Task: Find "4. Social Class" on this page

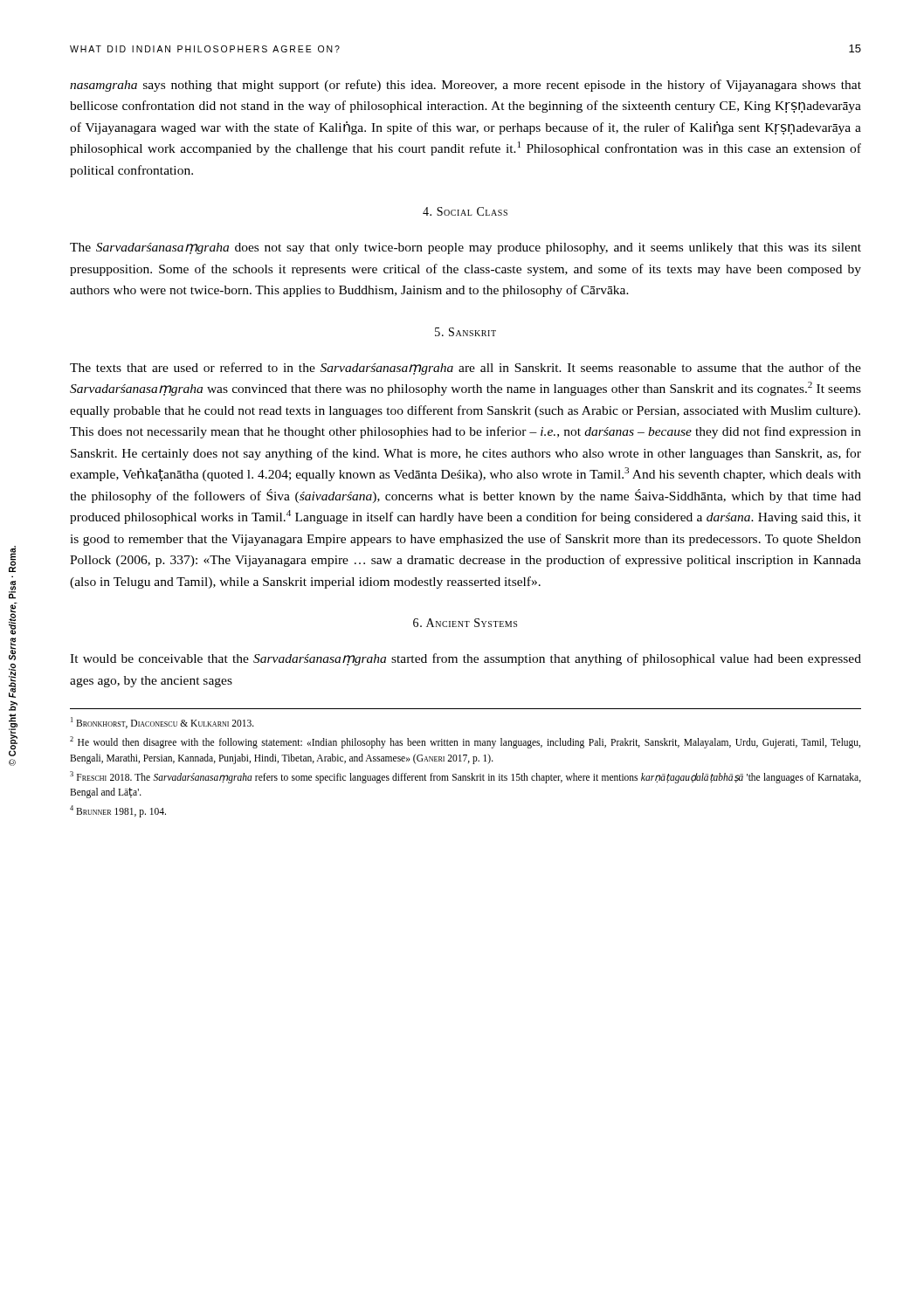Action: tap(466, 212)
